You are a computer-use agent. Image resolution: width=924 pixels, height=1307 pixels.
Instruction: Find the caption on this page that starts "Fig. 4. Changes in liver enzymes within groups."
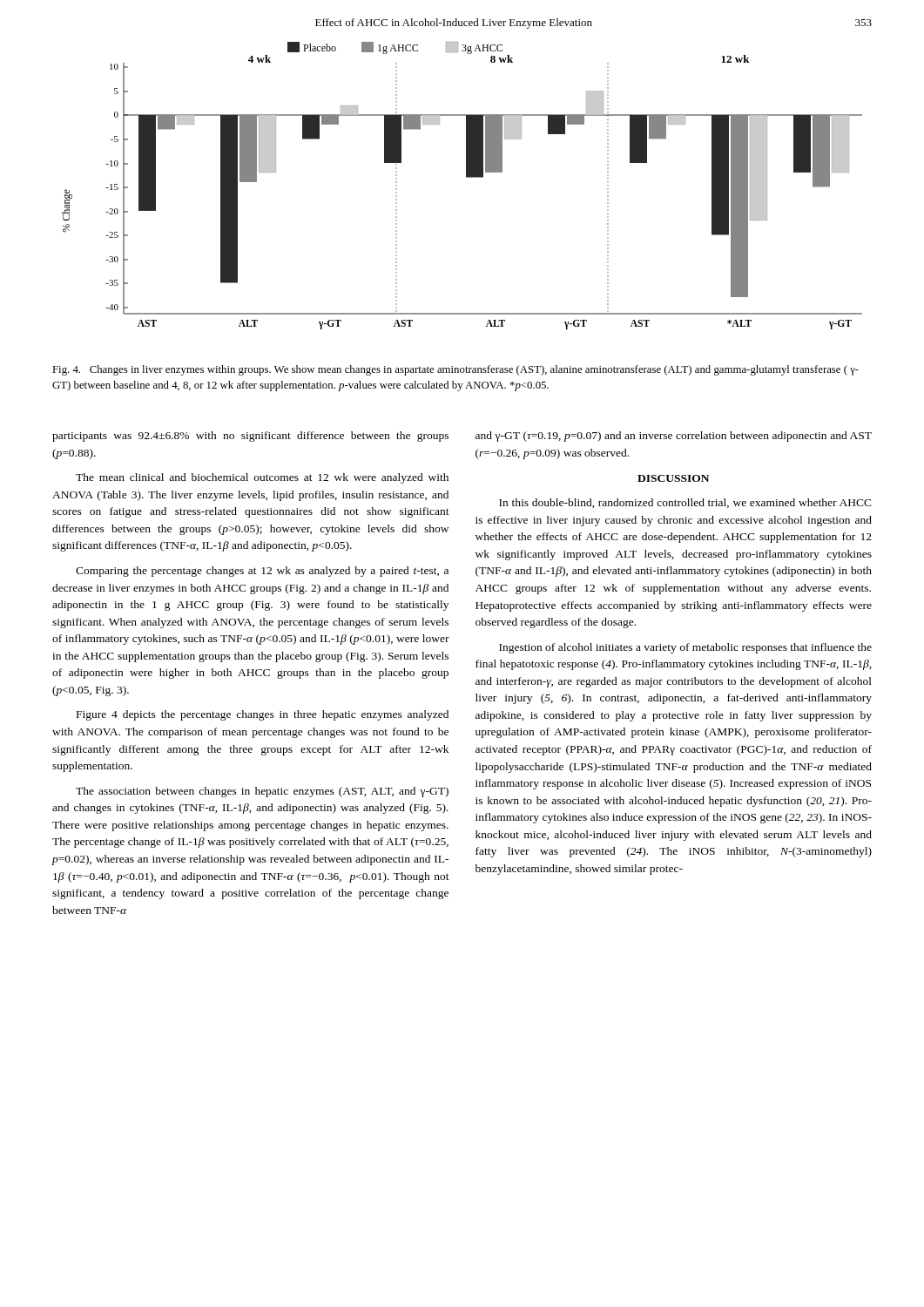pyautogui.click(x=456, y=377)
